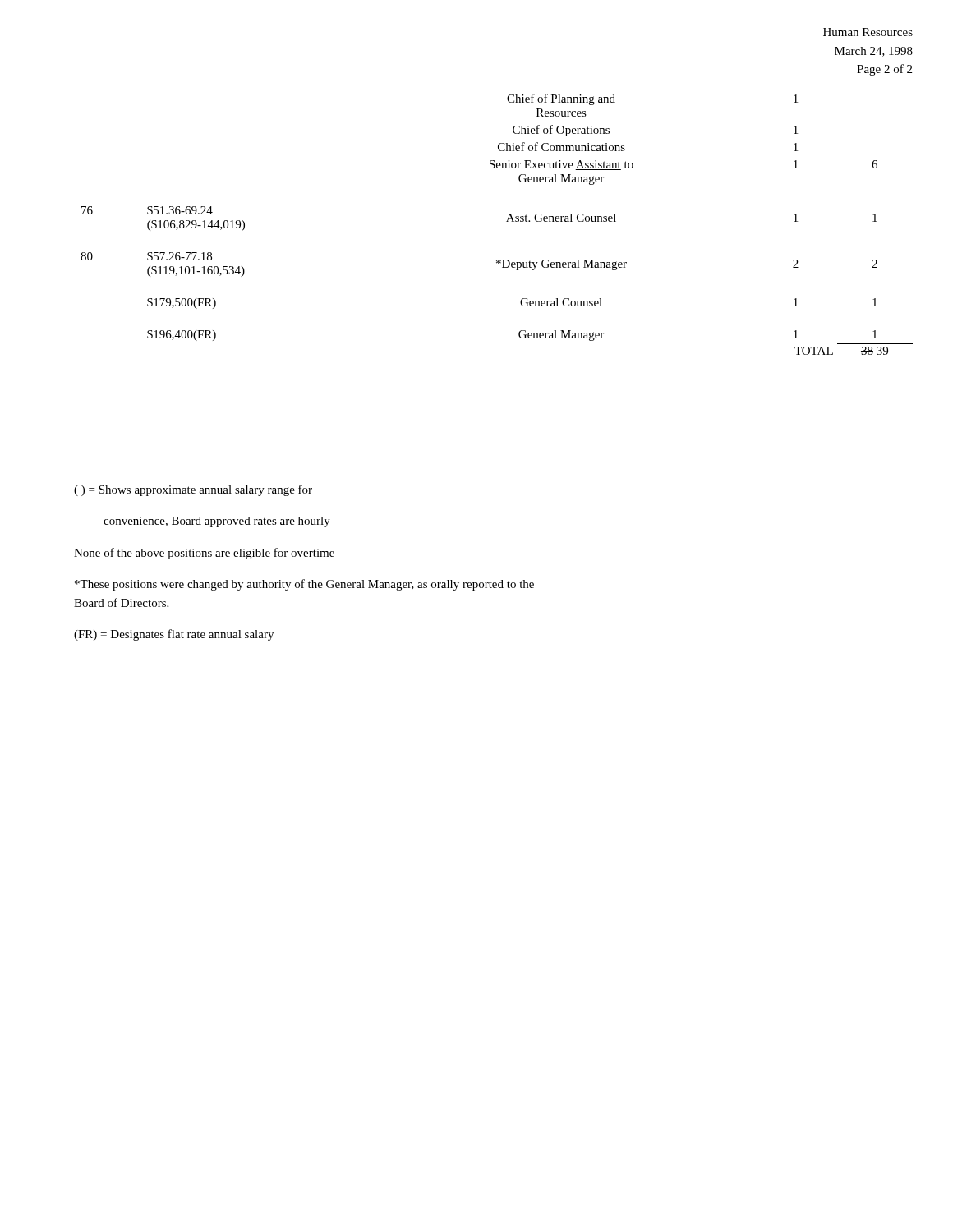Click on the block starting "None of the"
This screenshot has width=962, height=1232.
(x=204, y=554)
